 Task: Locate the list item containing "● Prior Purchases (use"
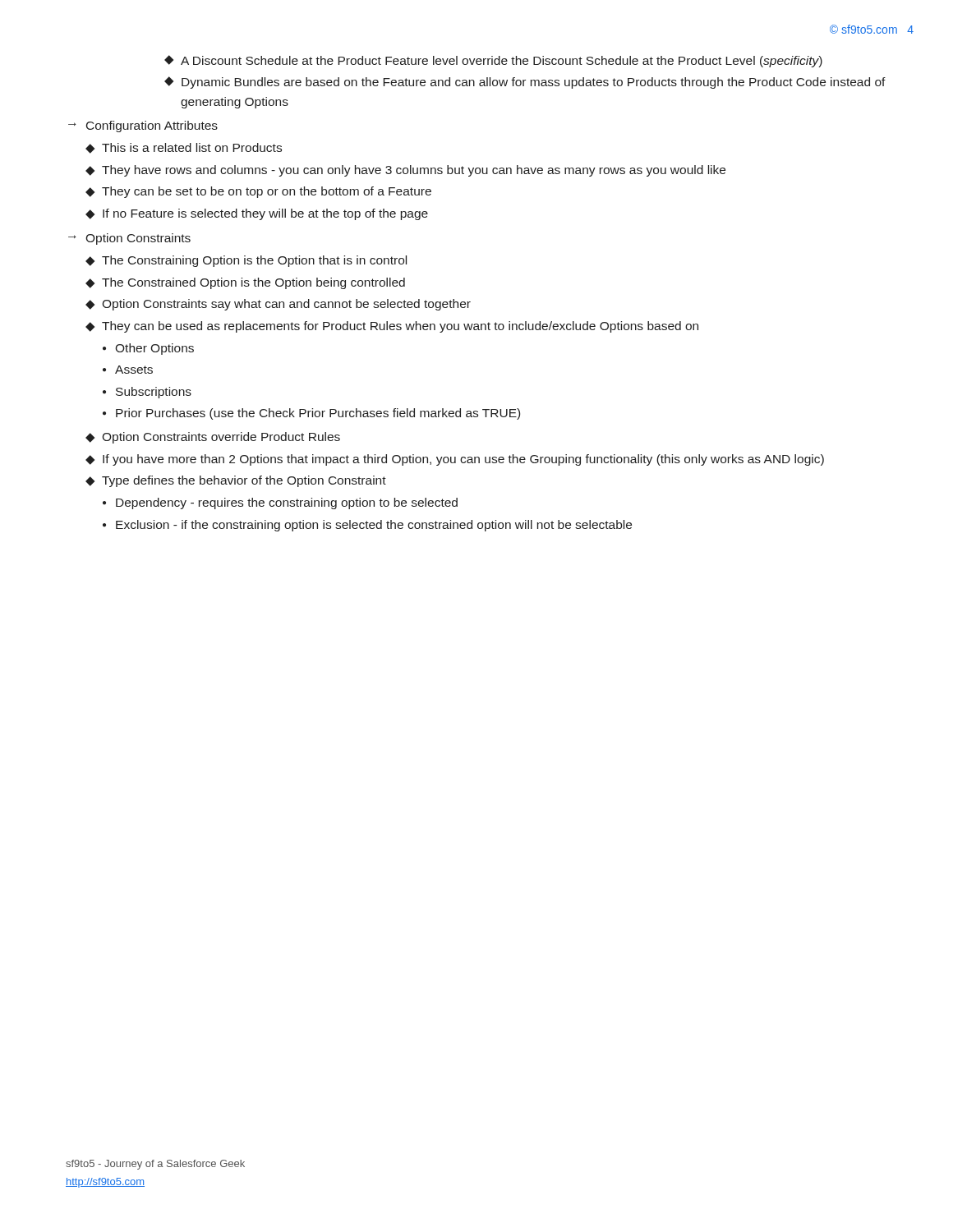[495, 413]
